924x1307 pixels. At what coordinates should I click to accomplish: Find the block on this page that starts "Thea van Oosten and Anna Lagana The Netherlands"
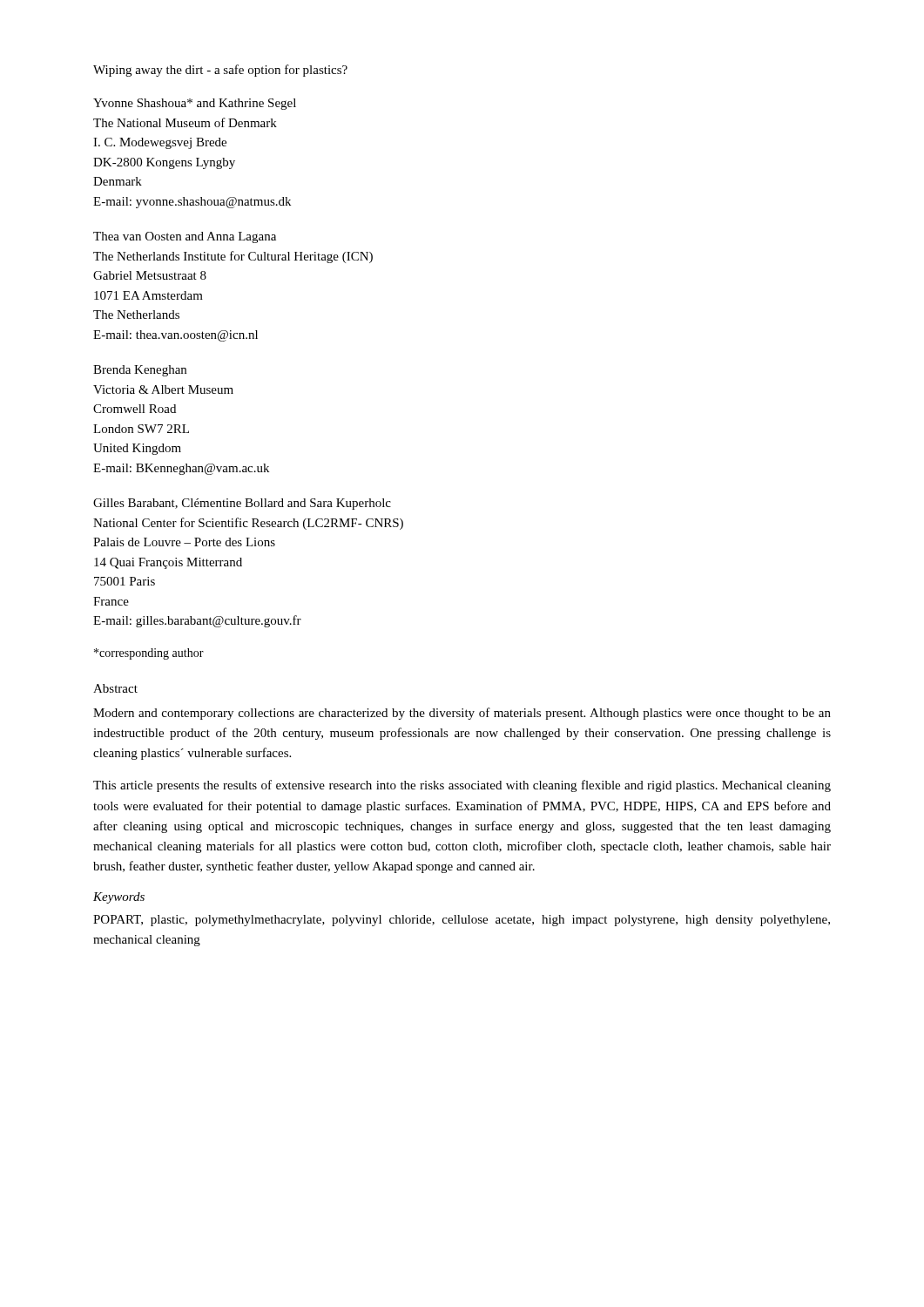click(x=185, y=237)
